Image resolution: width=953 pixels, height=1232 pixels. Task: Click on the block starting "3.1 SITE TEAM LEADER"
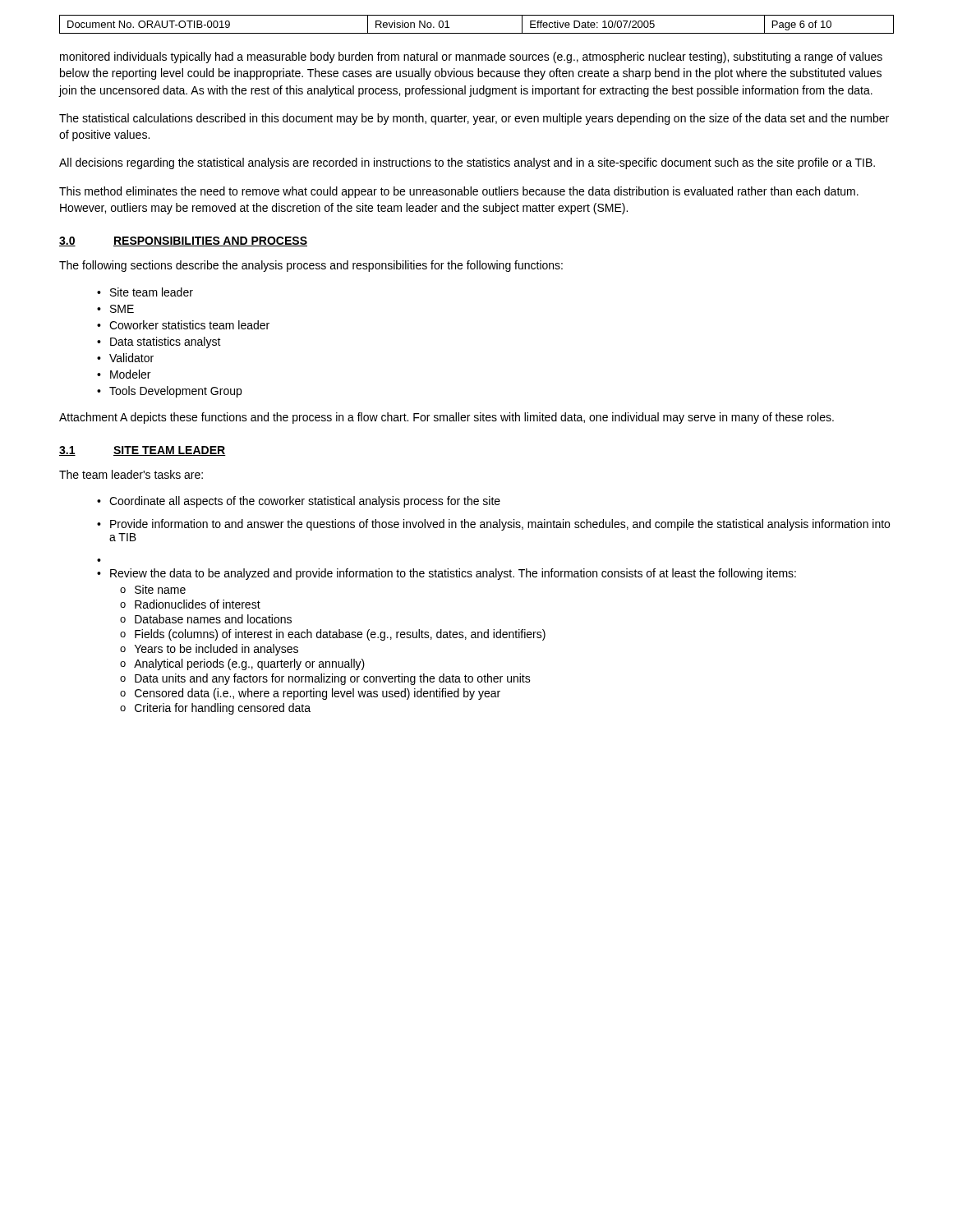(x=142, y=450)
